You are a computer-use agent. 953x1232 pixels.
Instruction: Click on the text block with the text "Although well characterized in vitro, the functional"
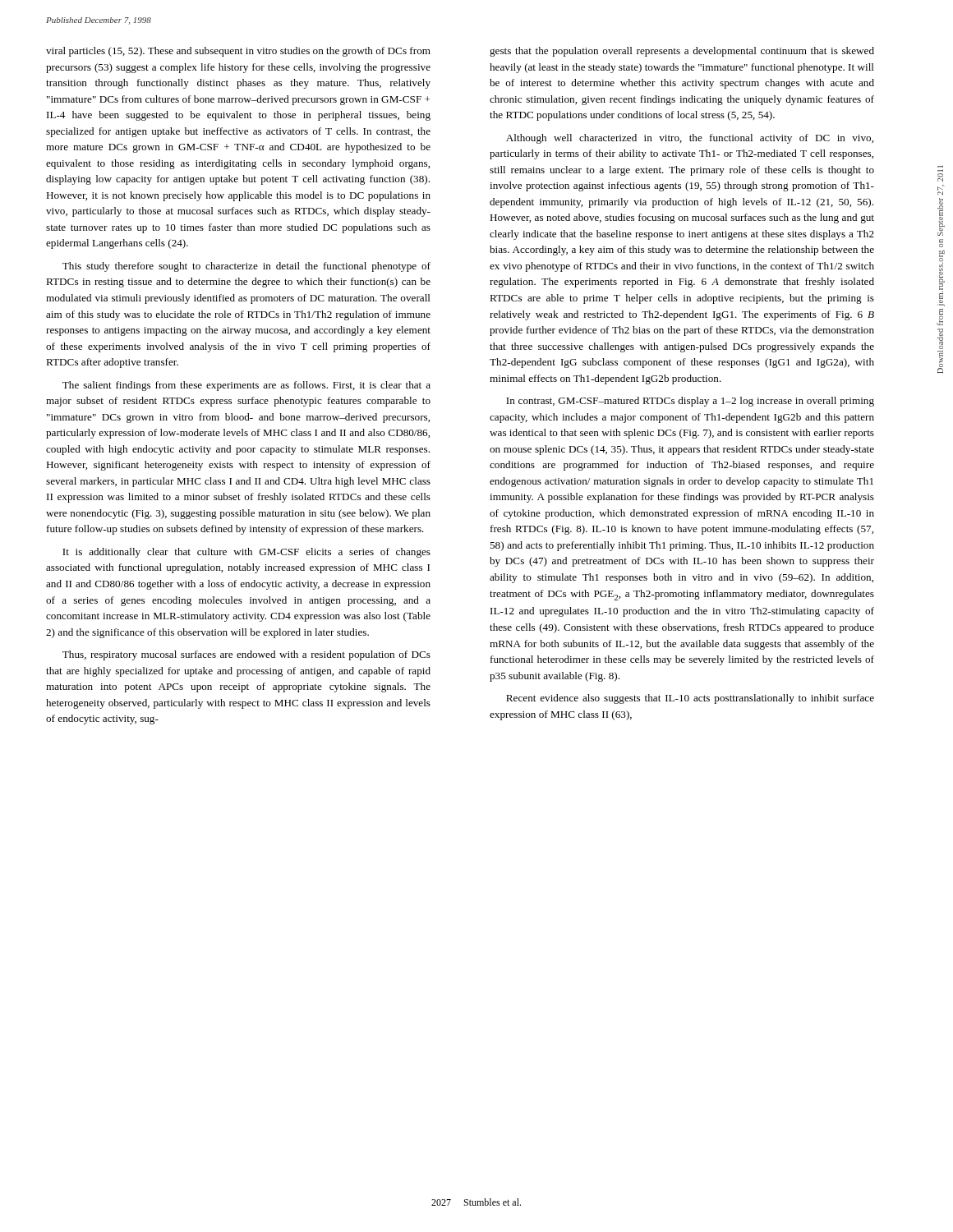(x=682, y=258)
